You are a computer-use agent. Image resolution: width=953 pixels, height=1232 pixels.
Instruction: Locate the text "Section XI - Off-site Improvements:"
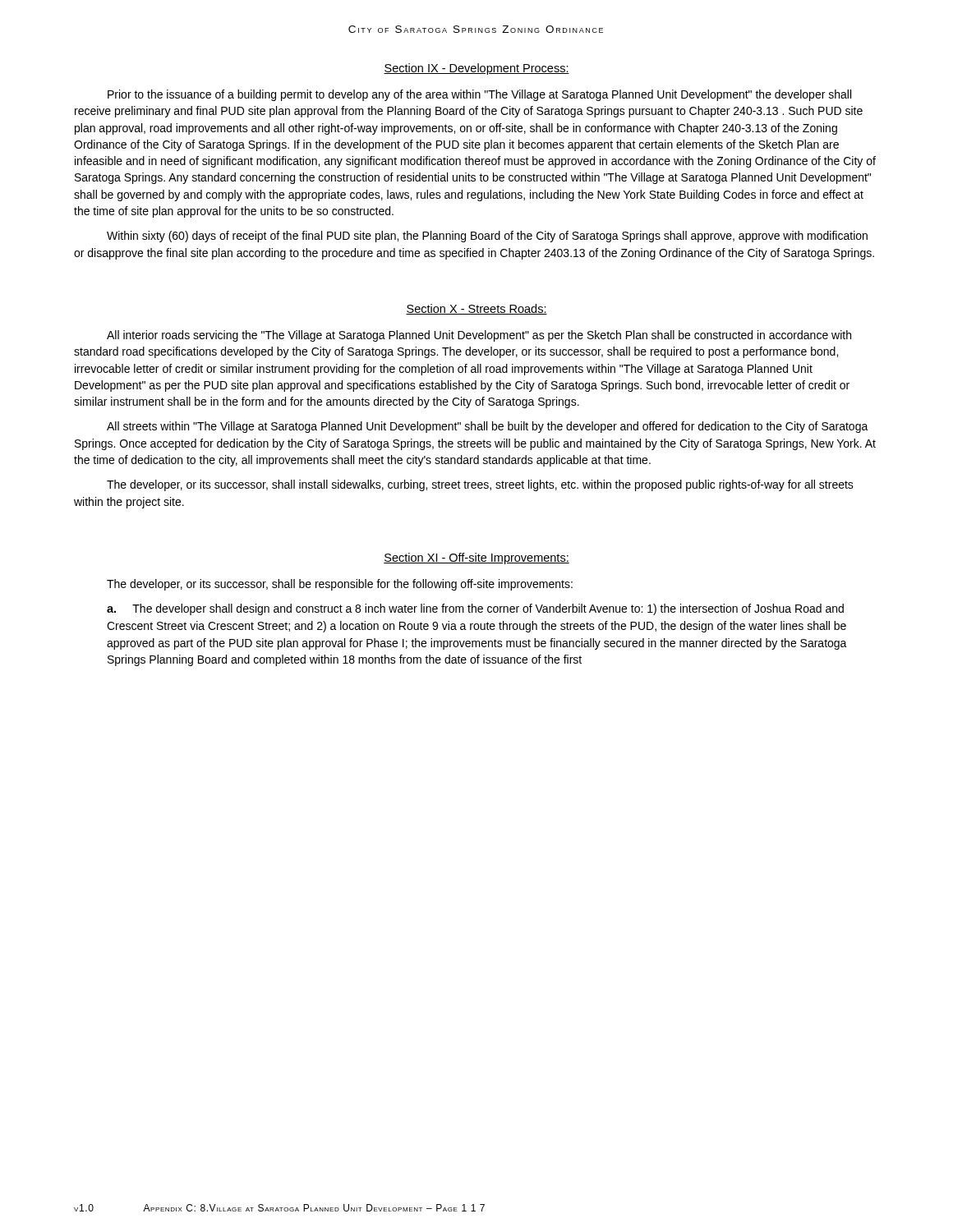tap(476, 558)
